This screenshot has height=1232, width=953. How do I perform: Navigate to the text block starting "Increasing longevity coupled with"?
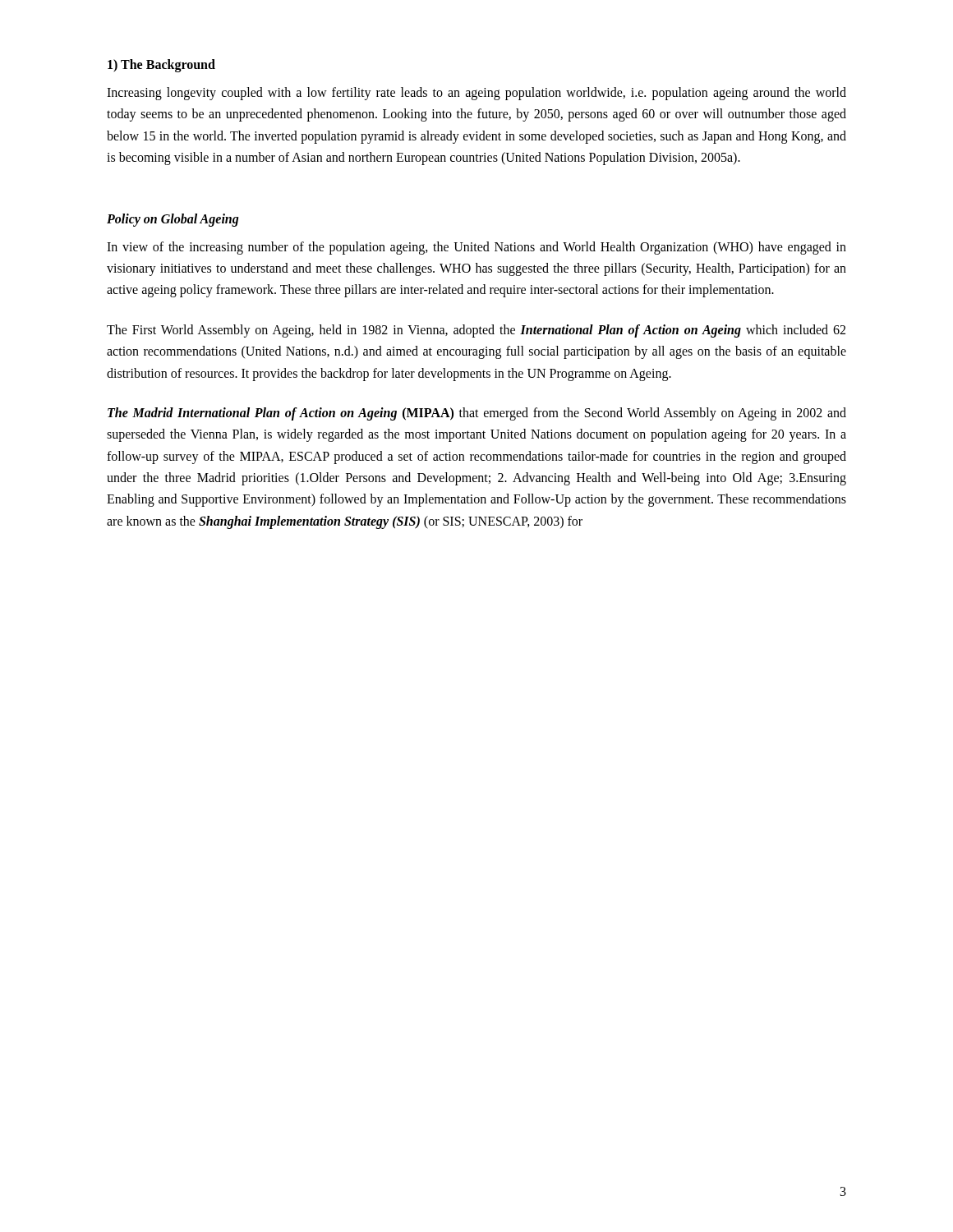tap(476, 125)
